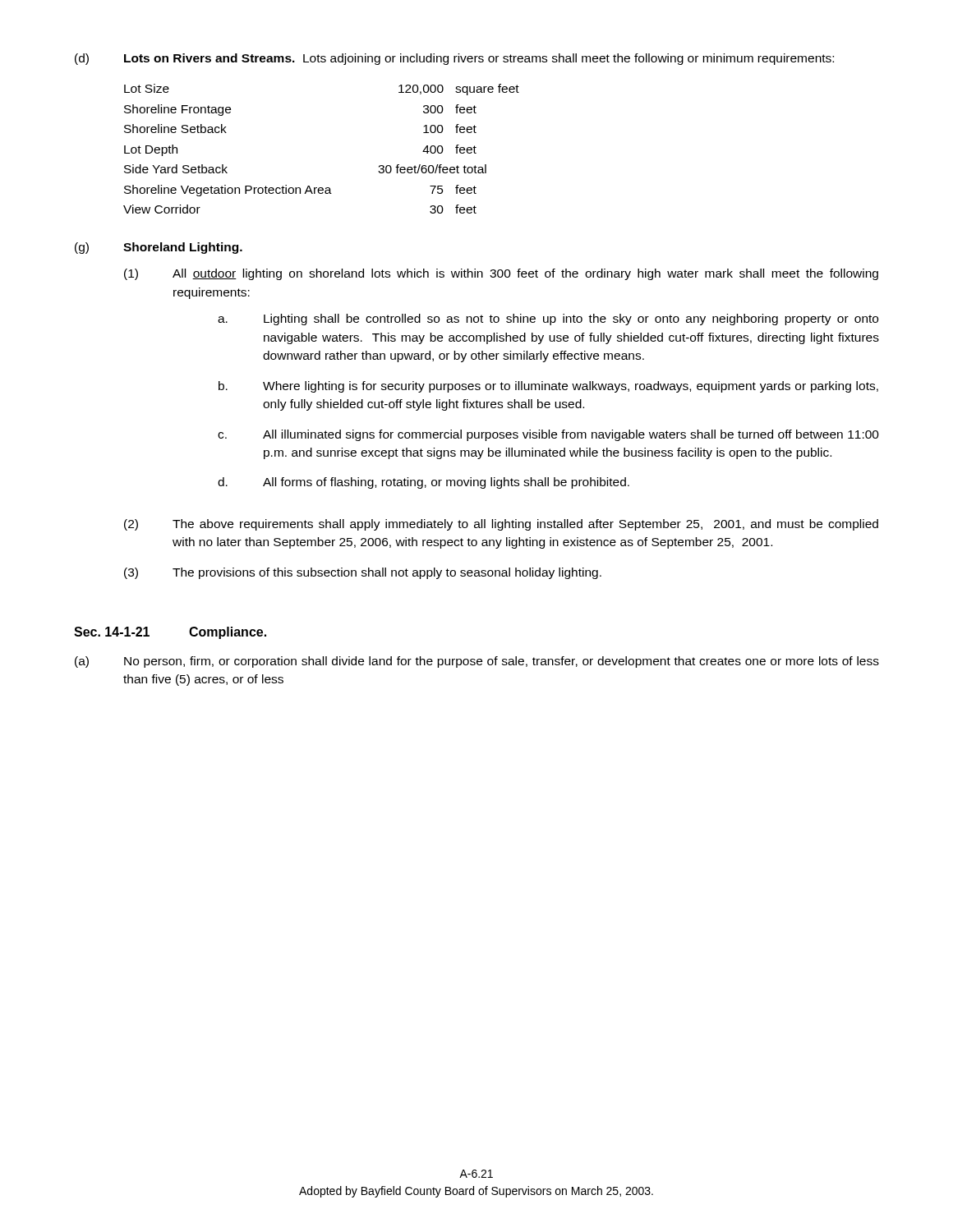The image size is (953, 1232).
Task: Find the block on this page that starts "c. All illuminated signs"
Action: coord(548,444)
